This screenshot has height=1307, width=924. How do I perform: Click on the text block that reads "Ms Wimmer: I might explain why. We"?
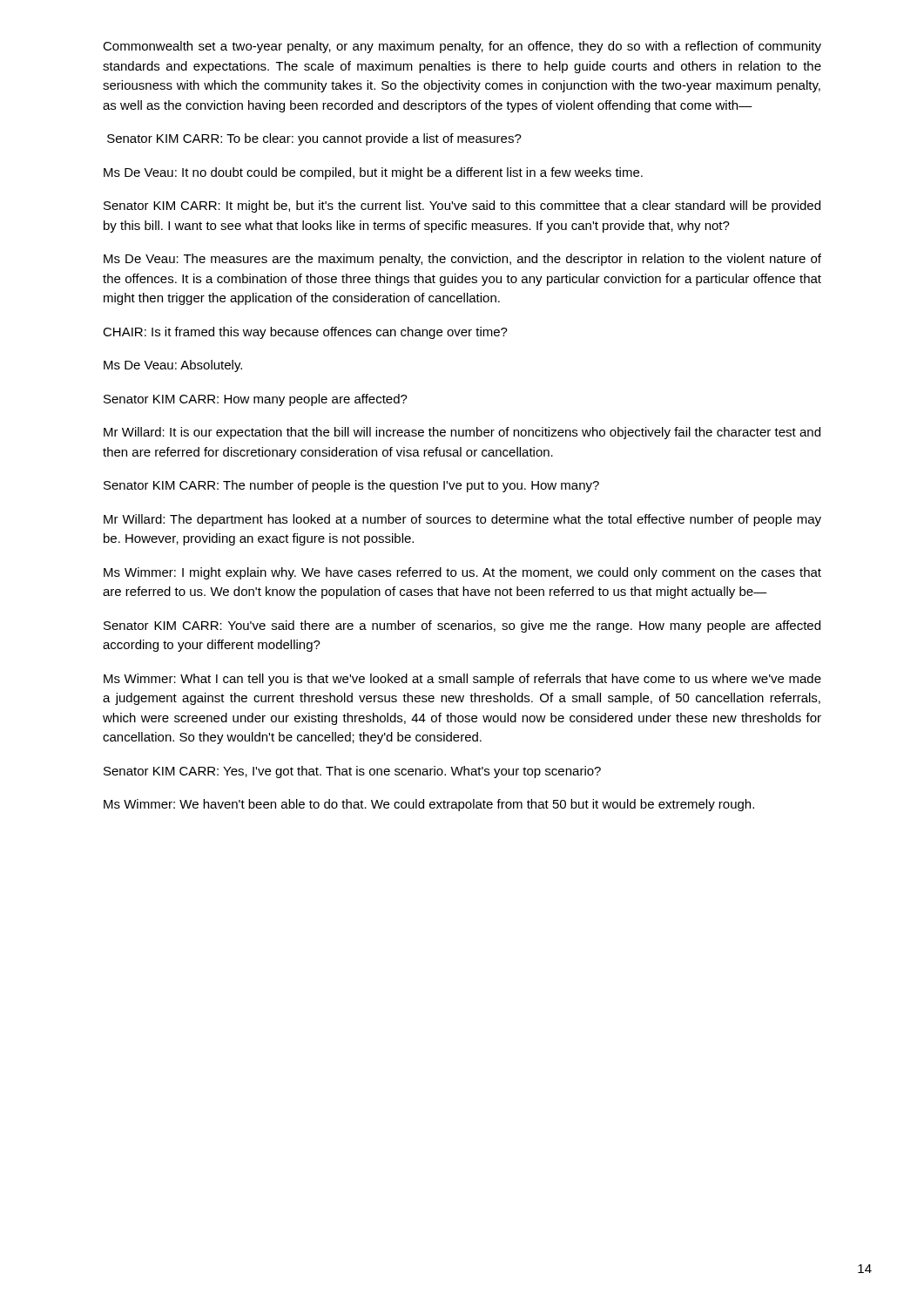click(462, 581)
